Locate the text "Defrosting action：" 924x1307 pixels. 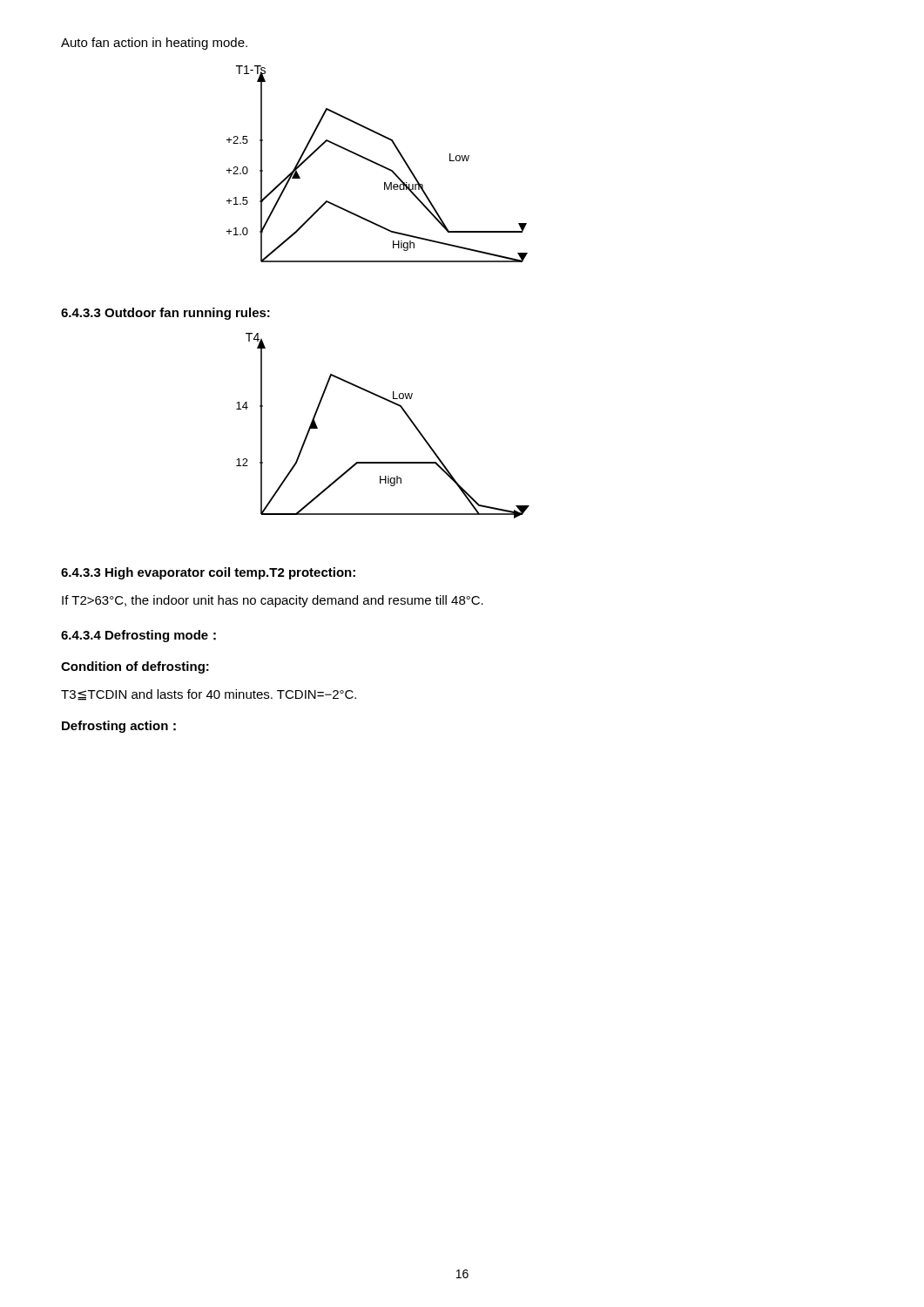121,725
